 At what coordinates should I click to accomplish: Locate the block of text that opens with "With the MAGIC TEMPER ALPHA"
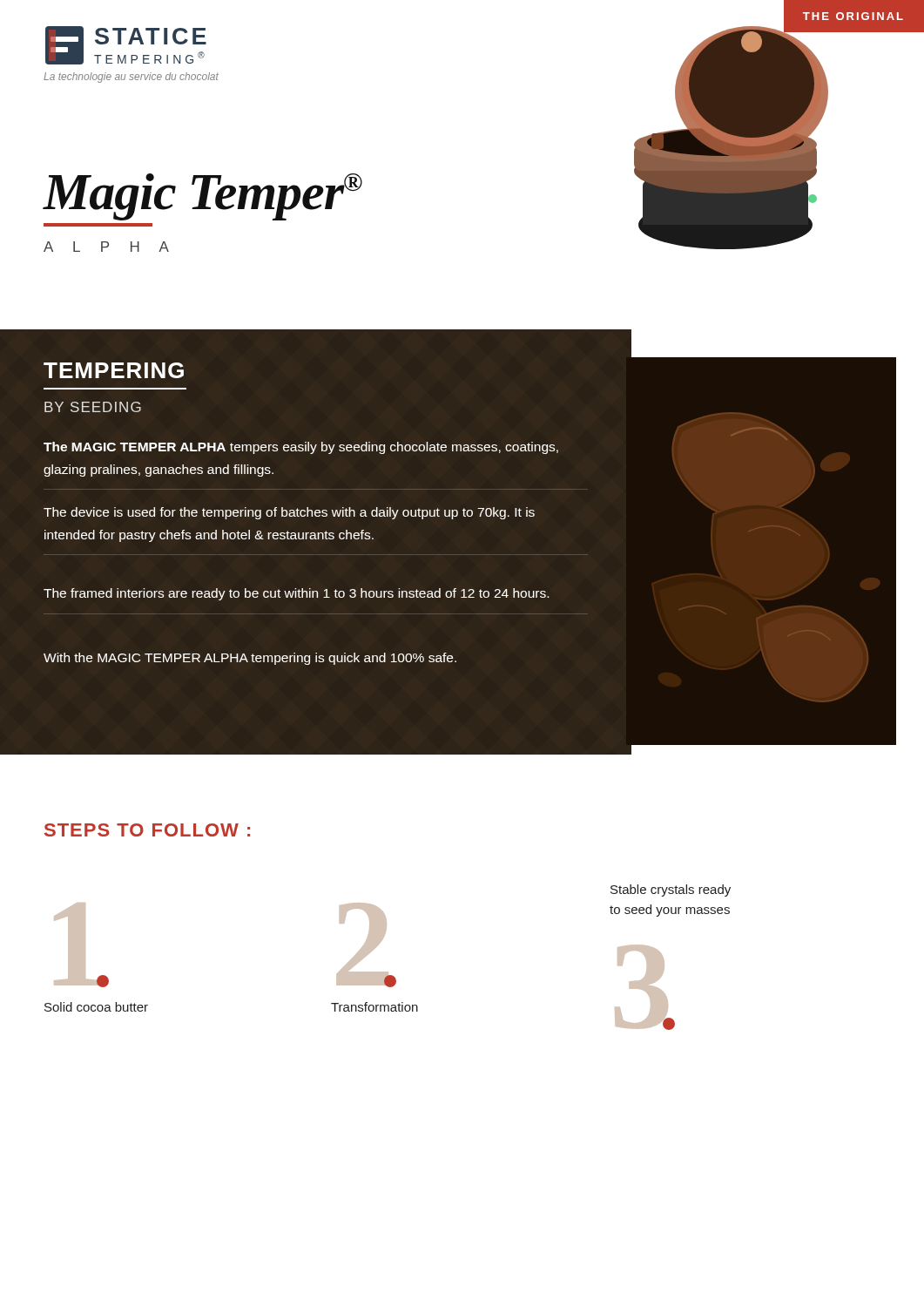(x=250, y=657)
